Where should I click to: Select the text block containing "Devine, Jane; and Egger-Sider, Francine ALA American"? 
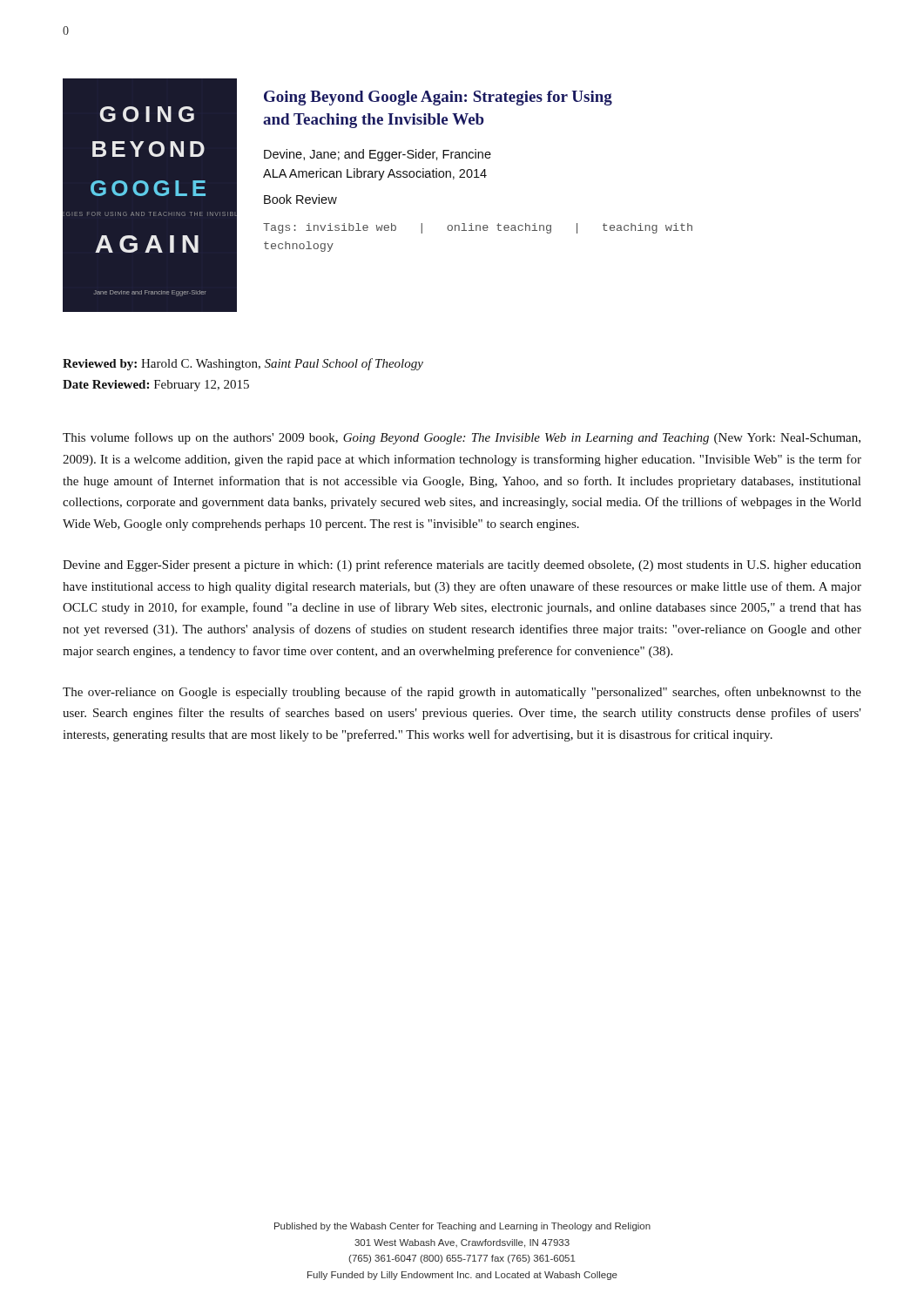click(377, 164)
